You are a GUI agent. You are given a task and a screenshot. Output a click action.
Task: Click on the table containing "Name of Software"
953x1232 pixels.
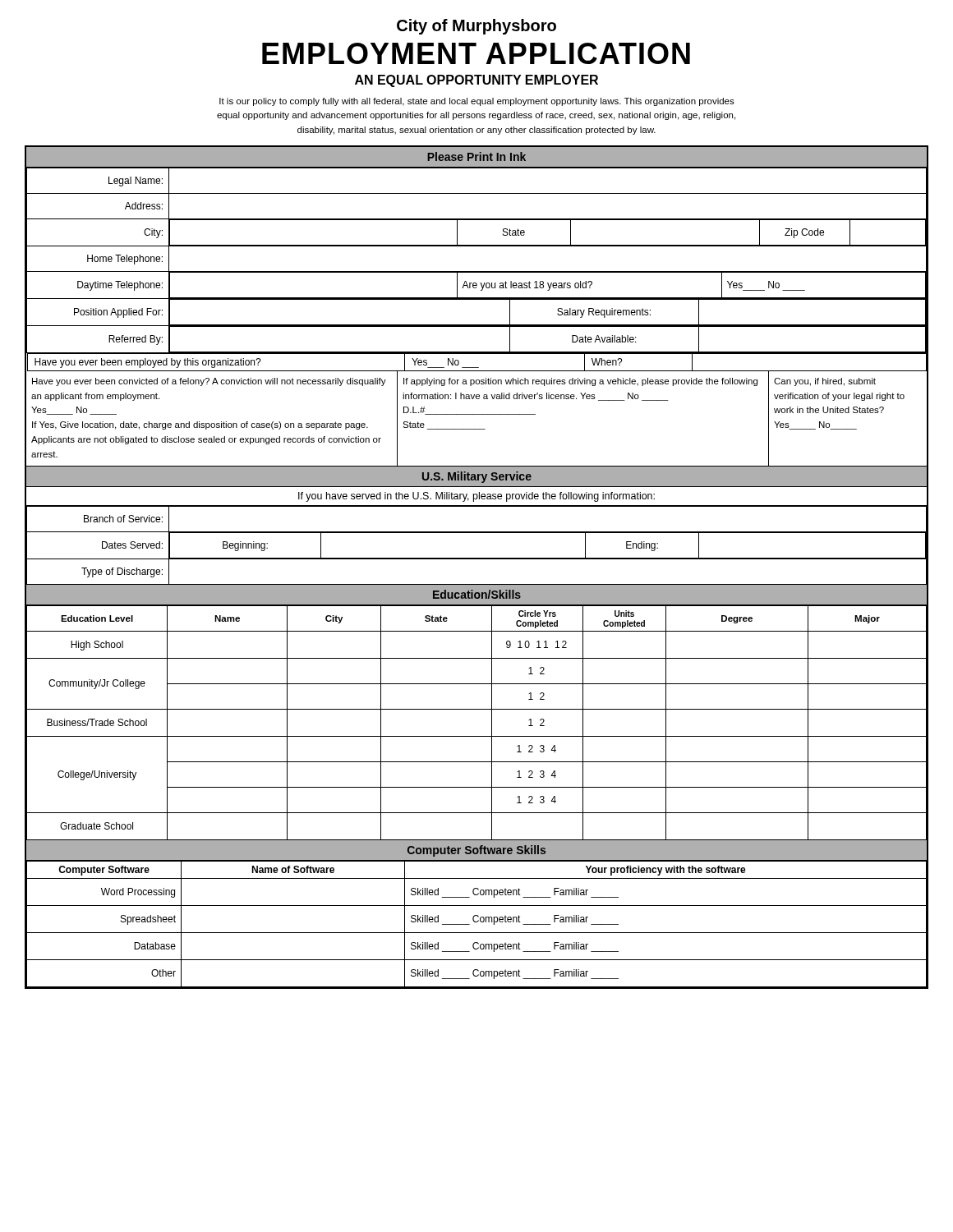click(476, 924)
